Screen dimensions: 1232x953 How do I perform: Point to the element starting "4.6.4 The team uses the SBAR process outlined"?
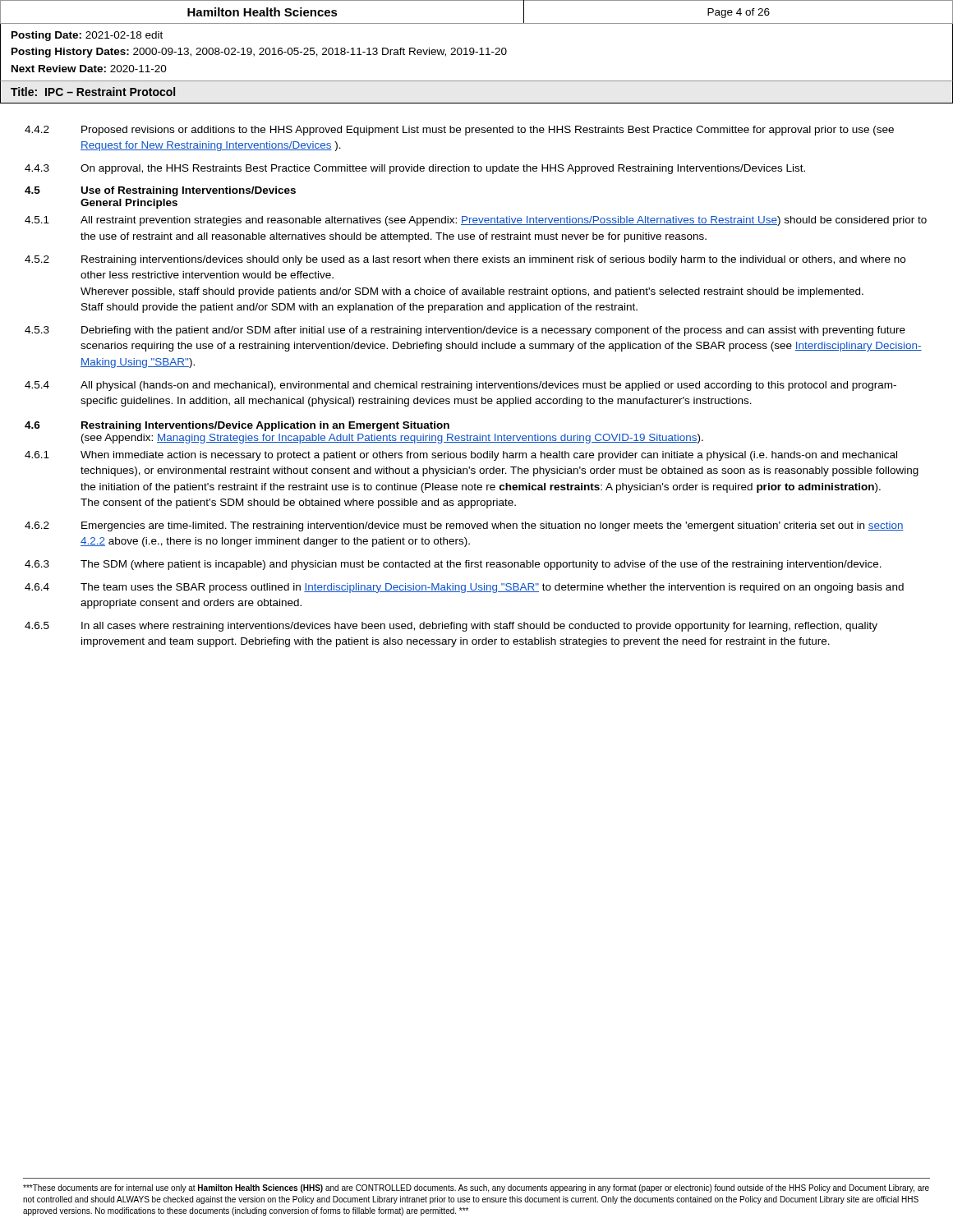click(476, 595)
